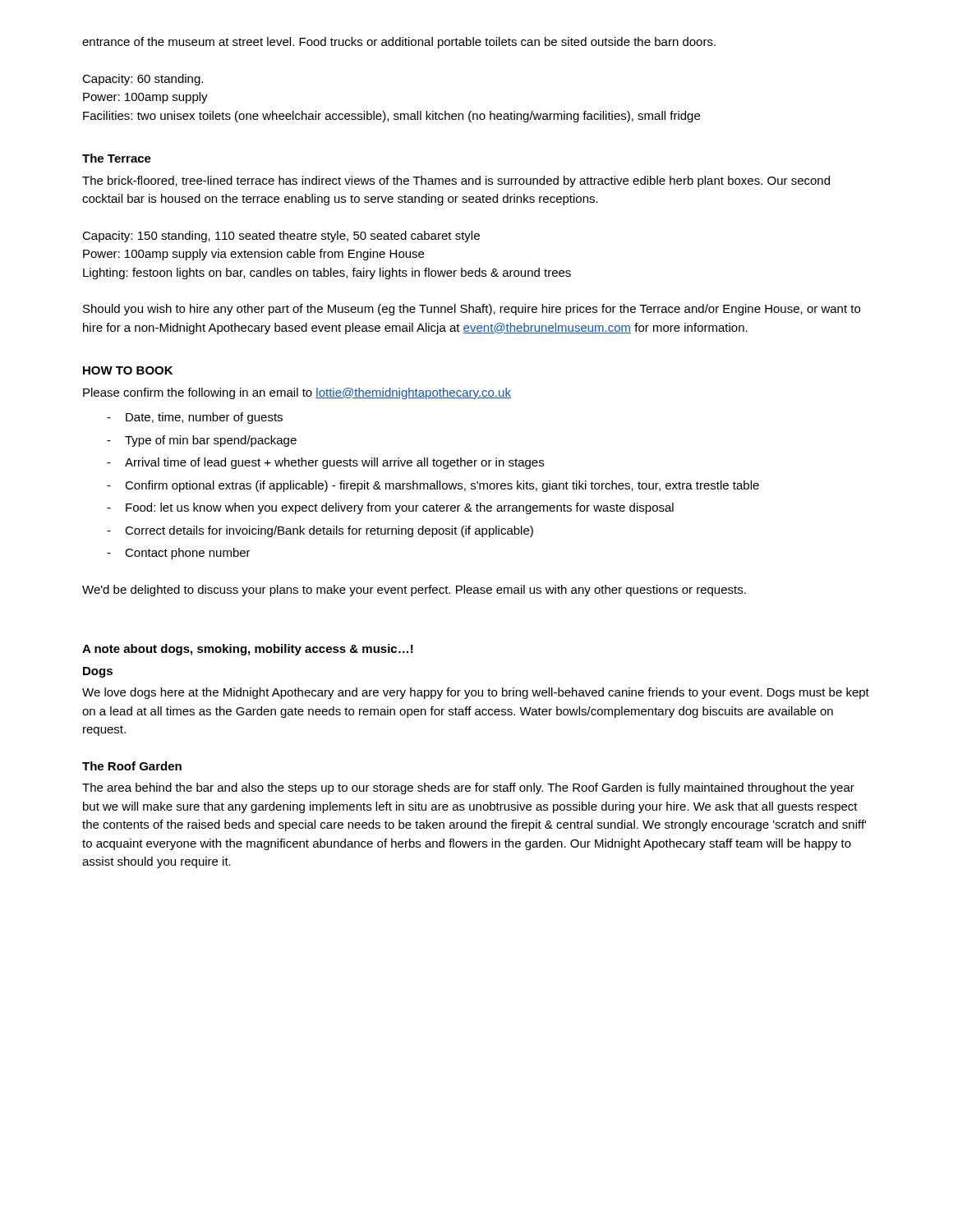Find the block on this page that starts "- Food: let"
This screenshot has width=953, height=1232.
tap(476, 508)
